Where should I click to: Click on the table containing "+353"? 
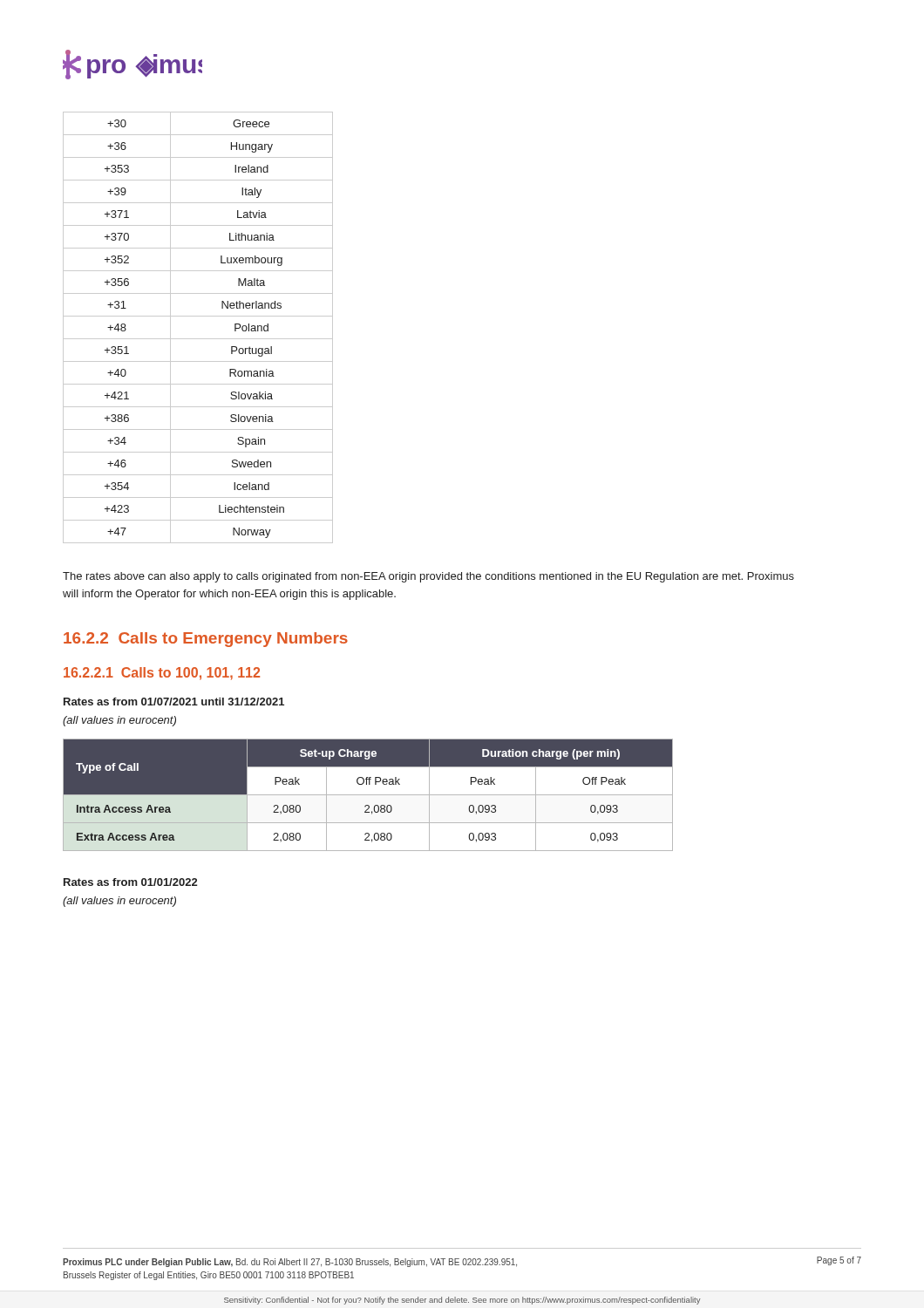pyautogui.click(x=462, y=327)
